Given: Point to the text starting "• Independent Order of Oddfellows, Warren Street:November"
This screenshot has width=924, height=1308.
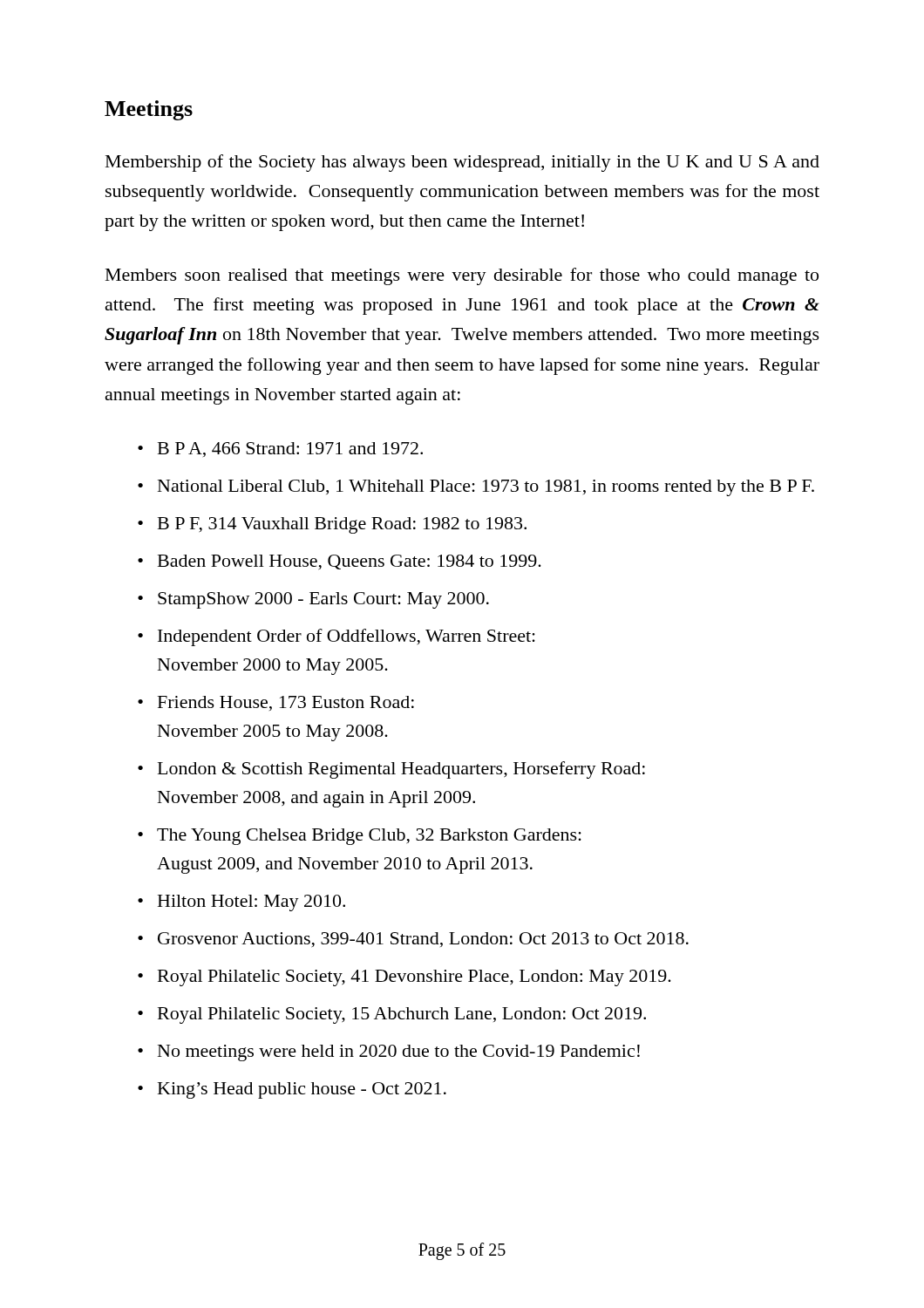Looking at the screenshot, I should 334,649.
